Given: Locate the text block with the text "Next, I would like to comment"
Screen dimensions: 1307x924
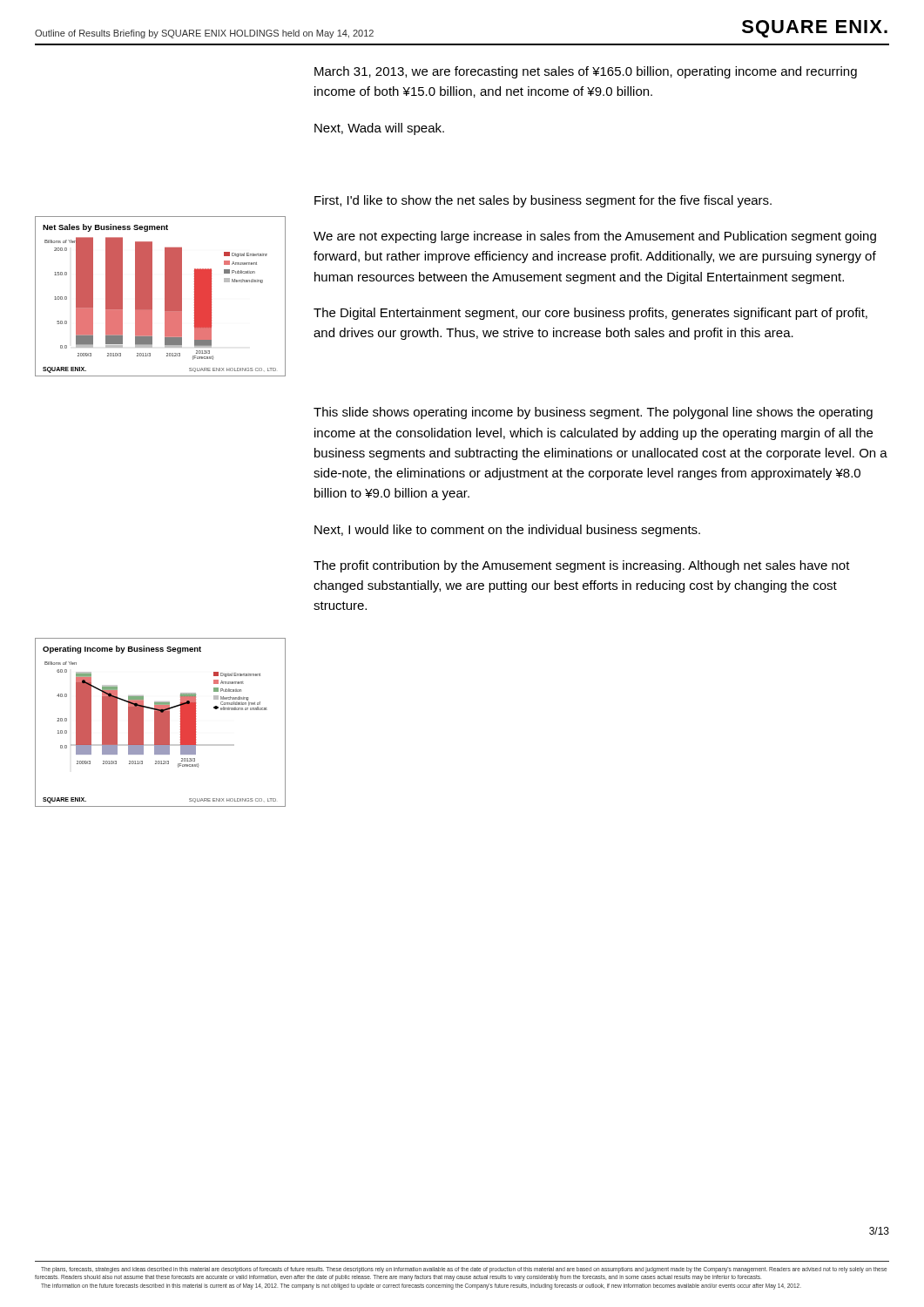Looking at the screenshot, I should click(507, 529).
